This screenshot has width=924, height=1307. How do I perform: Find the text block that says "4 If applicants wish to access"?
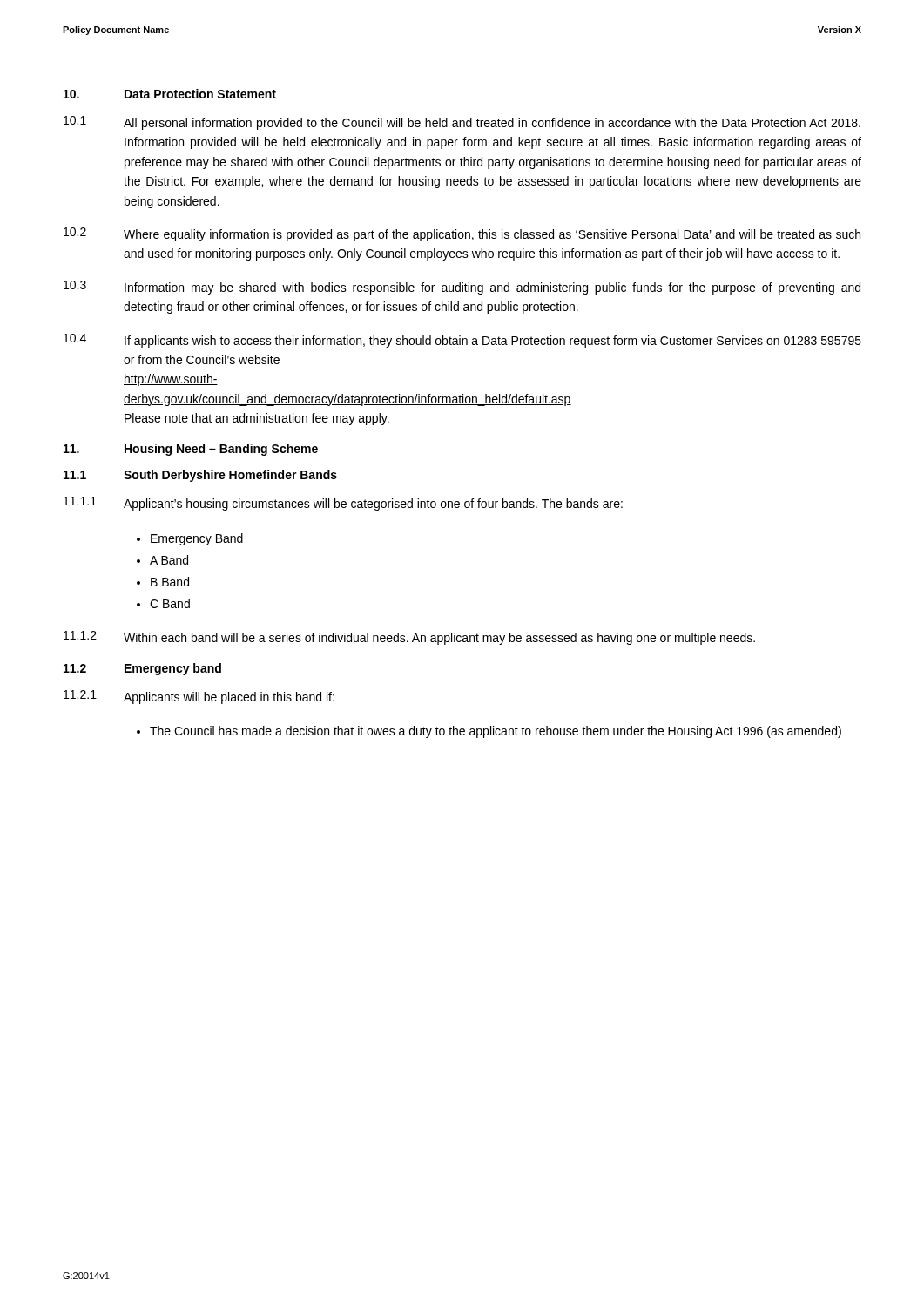[462, 341]
